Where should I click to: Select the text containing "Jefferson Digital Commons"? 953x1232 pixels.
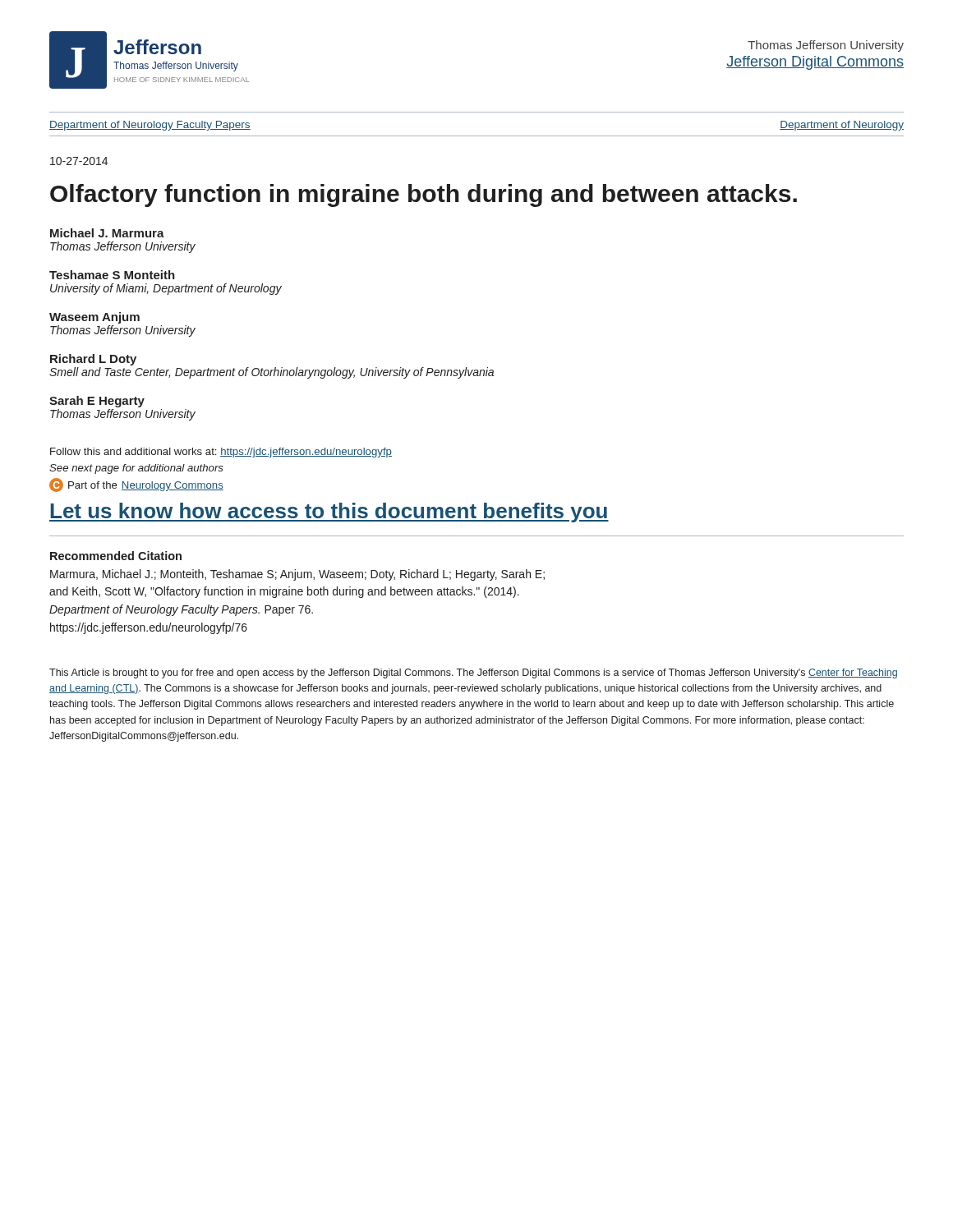(815, 62)
